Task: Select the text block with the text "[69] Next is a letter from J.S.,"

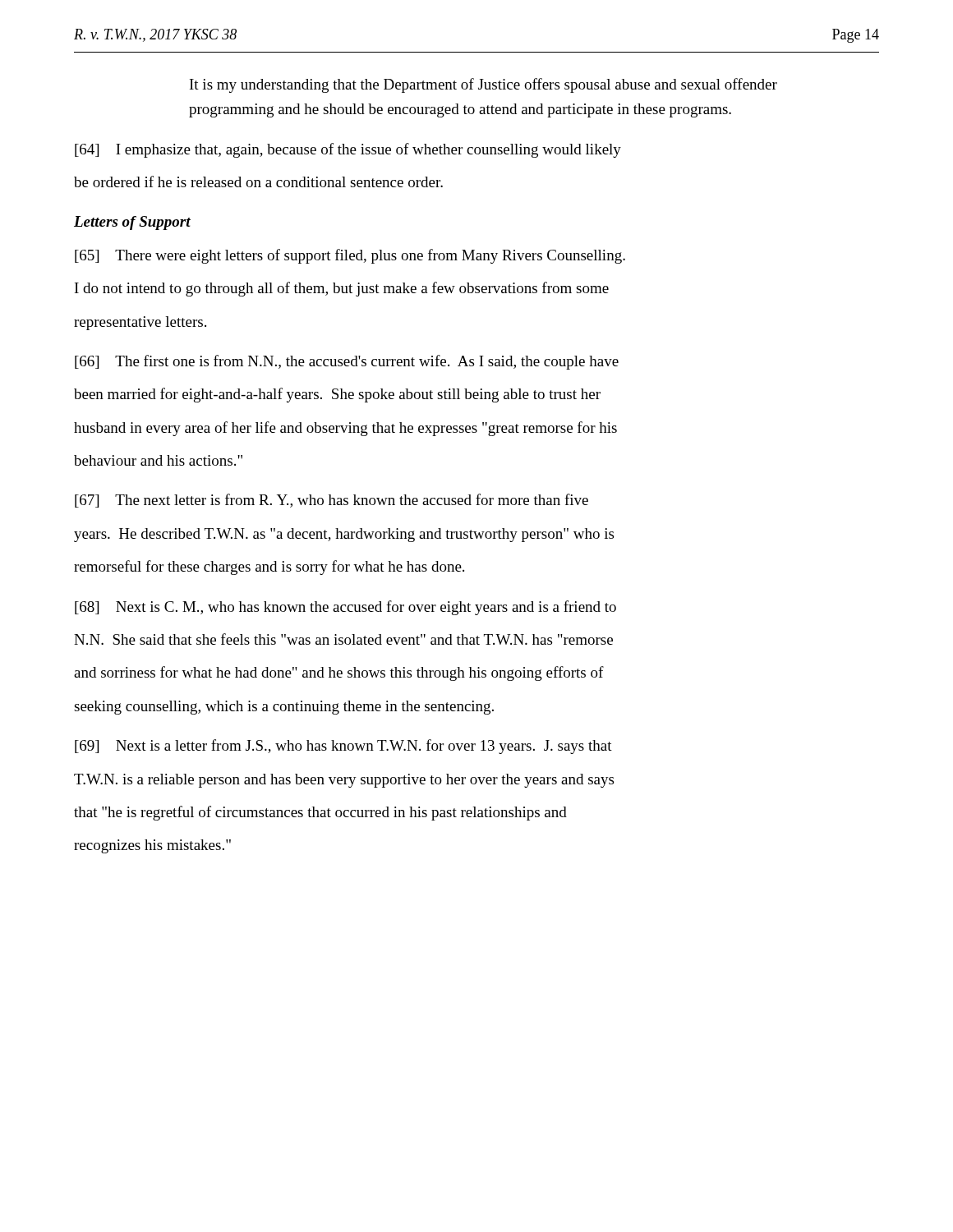Action: click(343, 745)
